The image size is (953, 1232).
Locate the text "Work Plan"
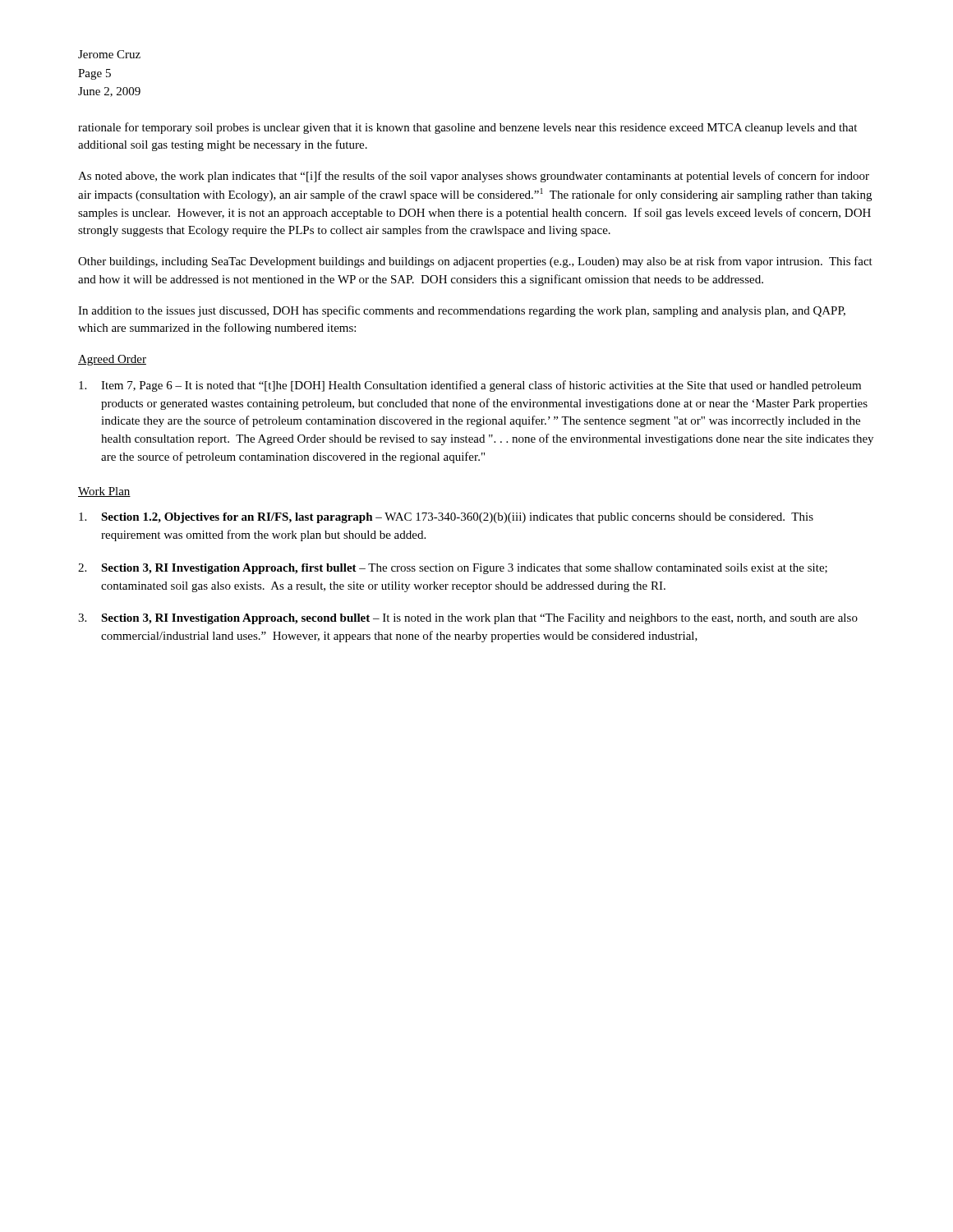(104, 491)
